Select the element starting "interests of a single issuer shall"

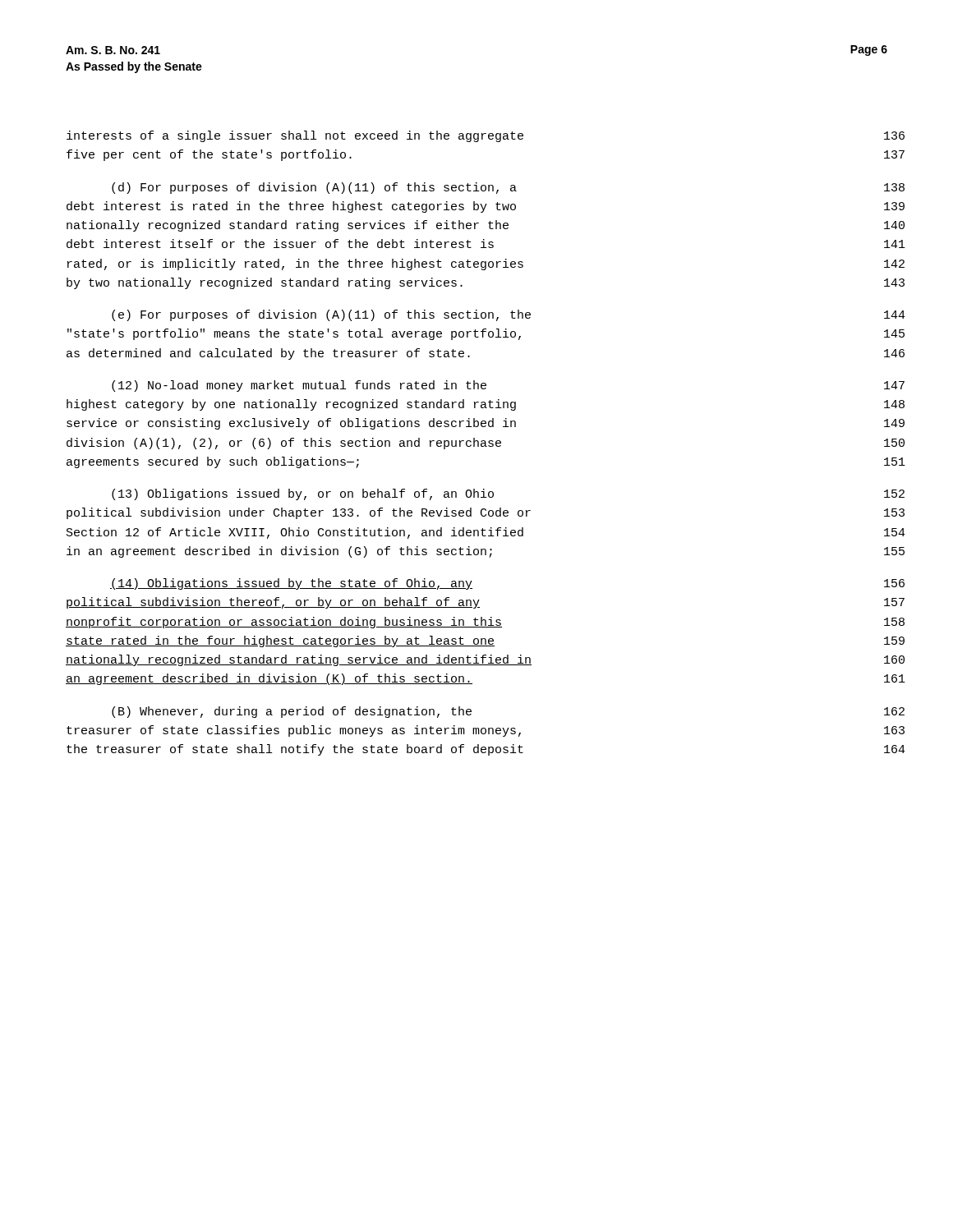pos(456,146)
